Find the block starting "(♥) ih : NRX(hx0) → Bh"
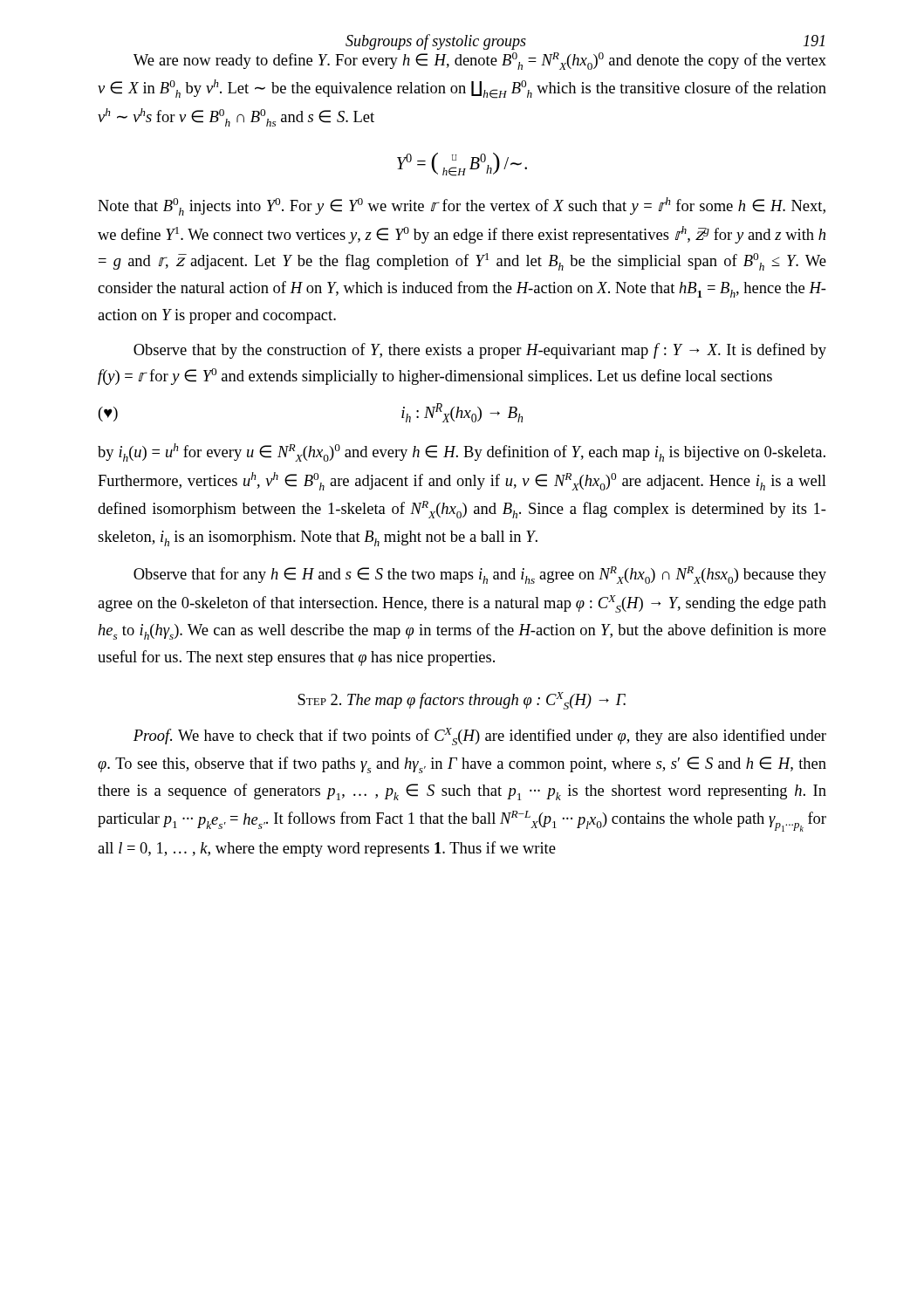 (x=108, y=412)
